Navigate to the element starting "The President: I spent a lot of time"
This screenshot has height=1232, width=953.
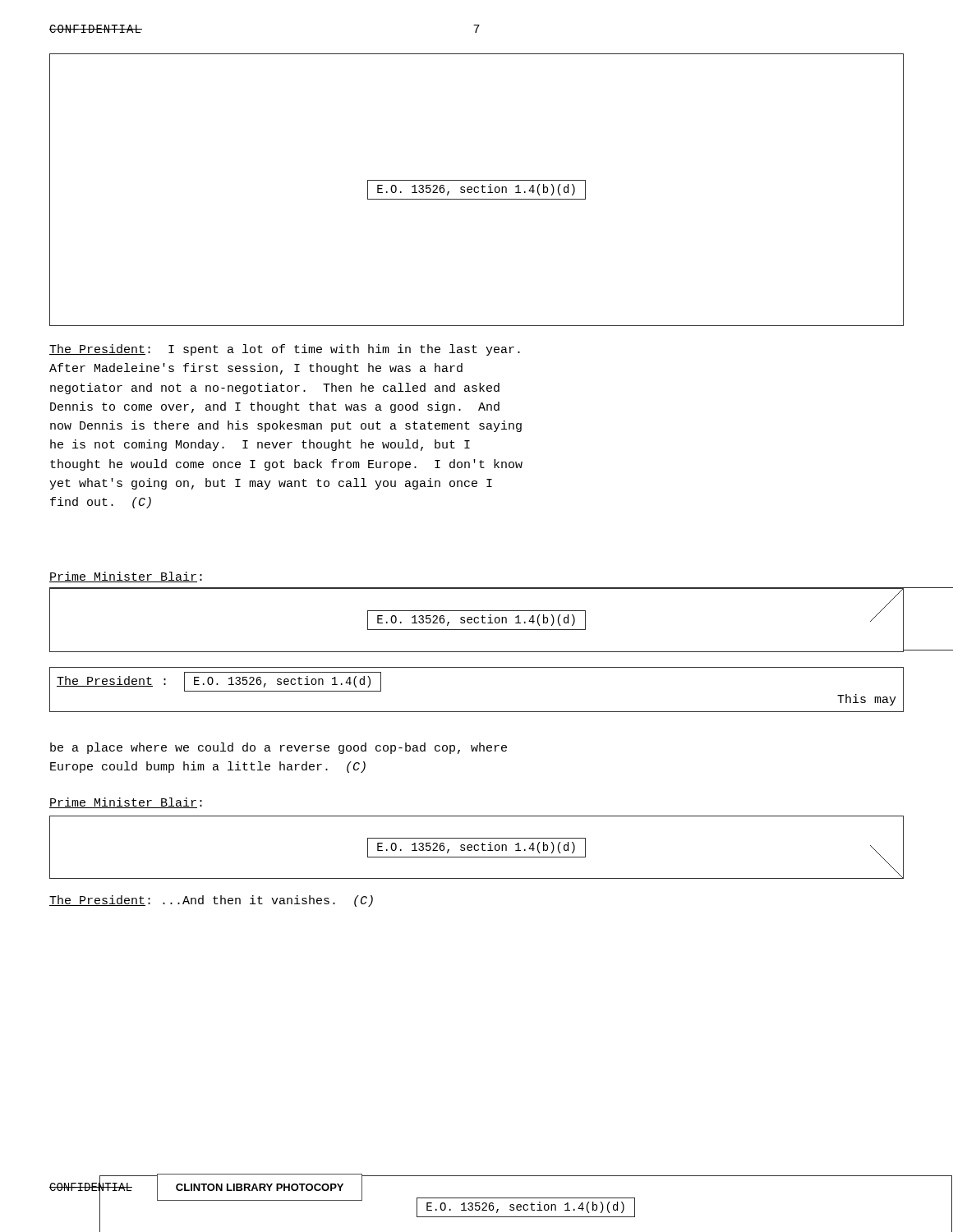(x=286, y=427)
